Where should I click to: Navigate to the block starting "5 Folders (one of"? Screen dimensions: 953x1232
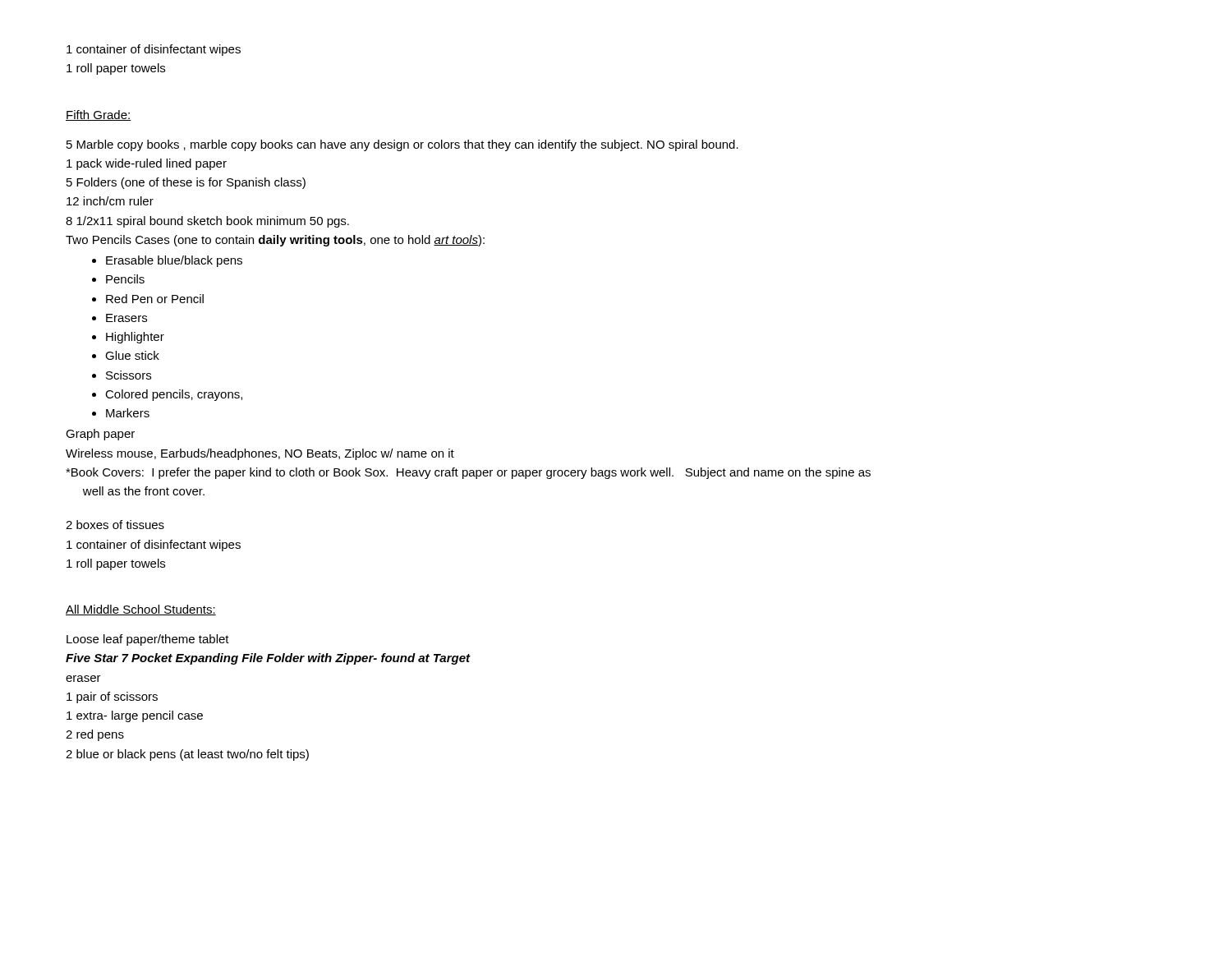(186, 182)
